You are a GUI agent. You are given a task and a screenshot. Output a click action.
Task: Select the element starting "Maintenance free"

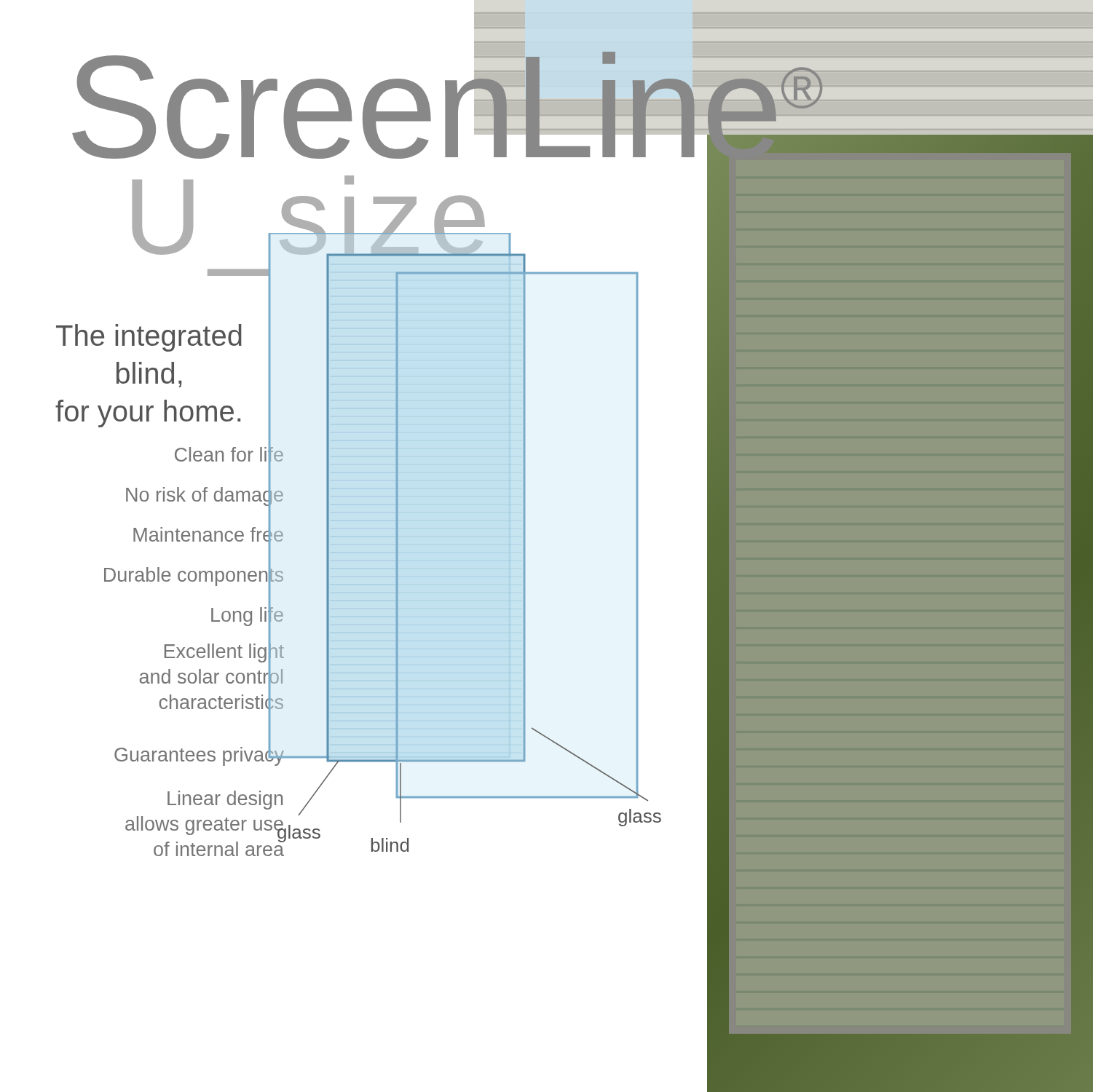point(208,535)
